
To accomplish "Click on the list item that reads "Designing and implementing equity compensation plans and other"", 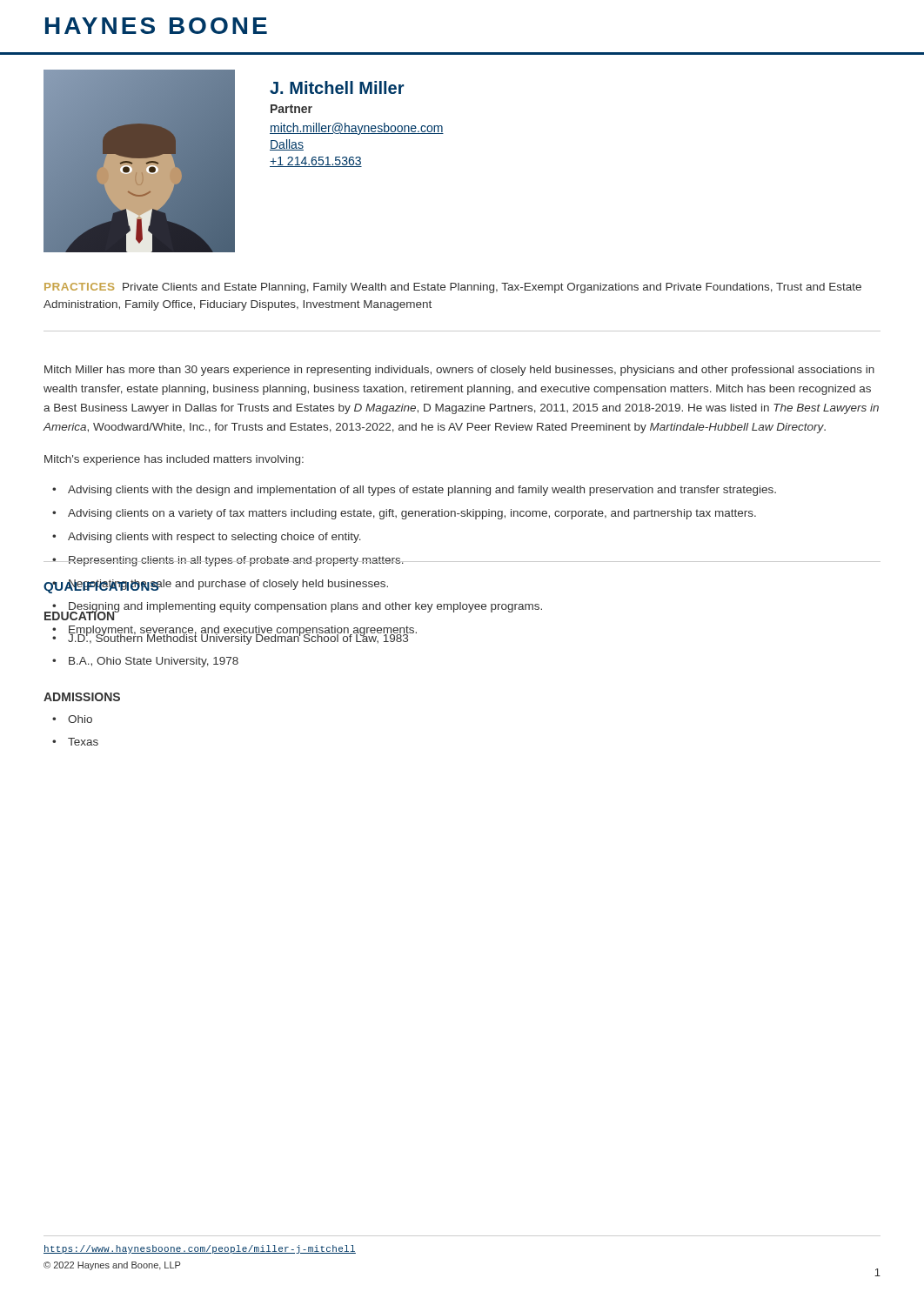I will tap(306, 606).
